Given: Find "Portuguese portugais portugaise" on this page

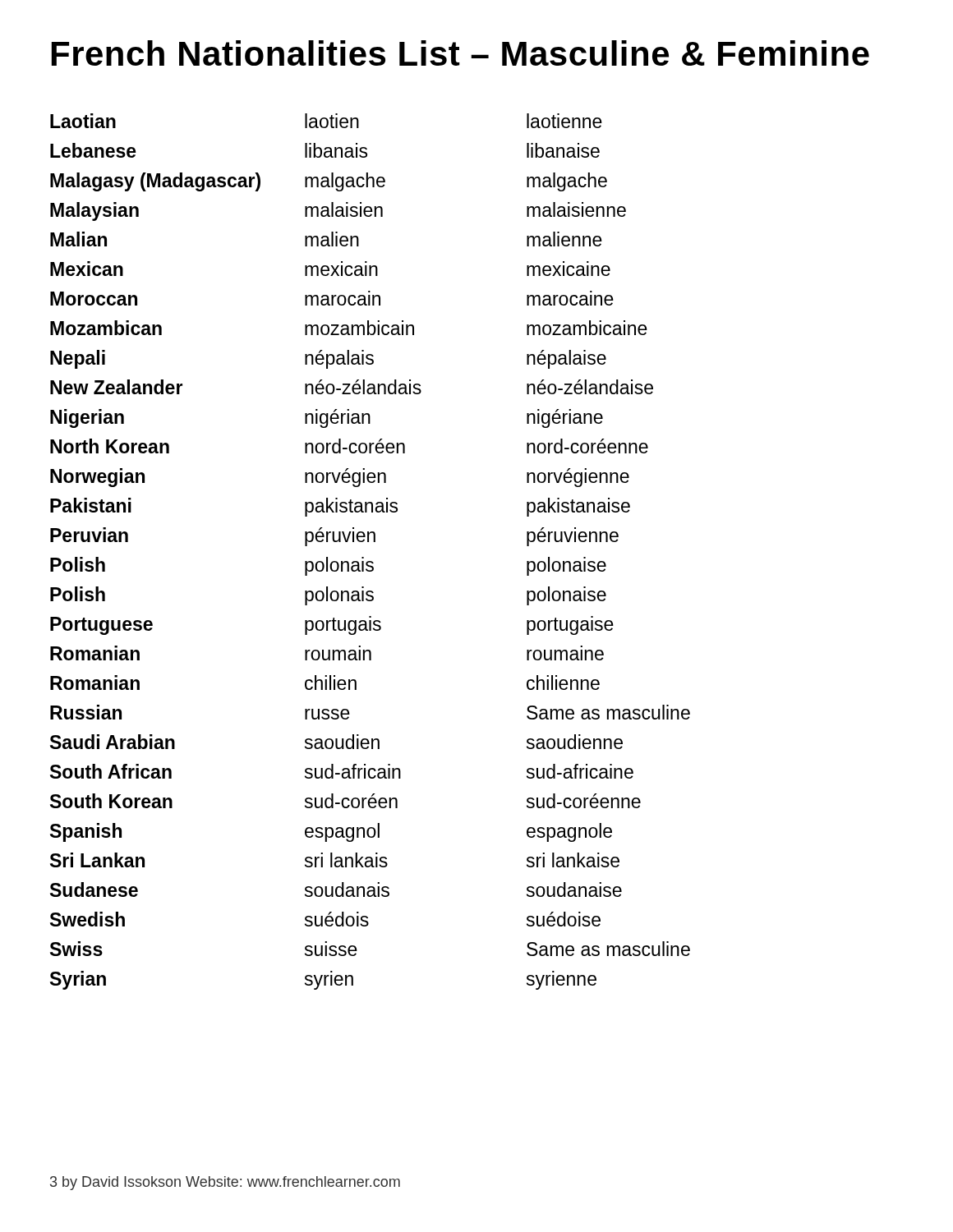Looking at the screenshot, I should pos(332,624).
